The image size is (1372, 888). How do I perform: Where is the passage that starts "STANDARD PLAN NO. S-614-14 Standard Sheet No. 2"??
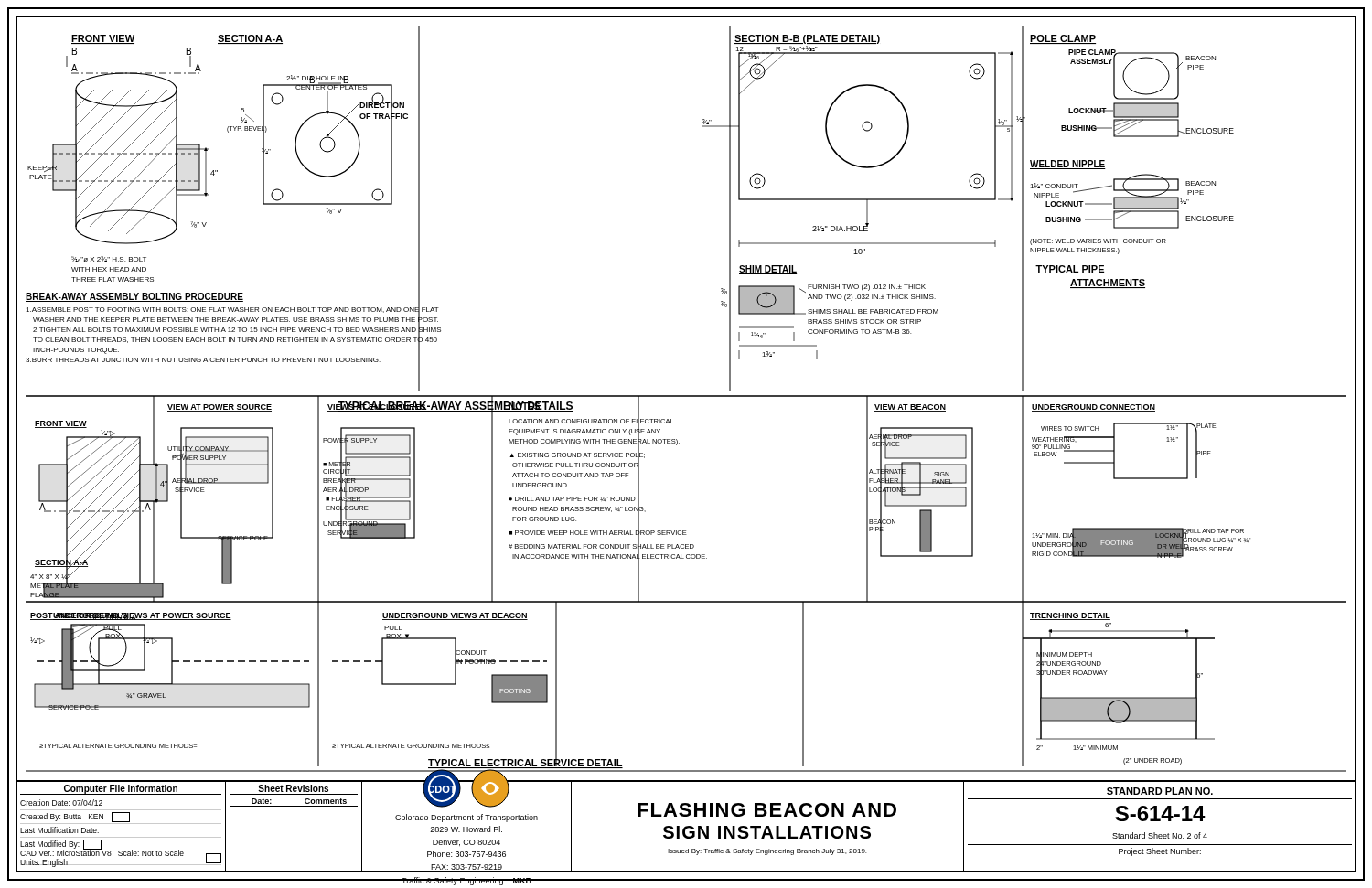pos(1160,821)
